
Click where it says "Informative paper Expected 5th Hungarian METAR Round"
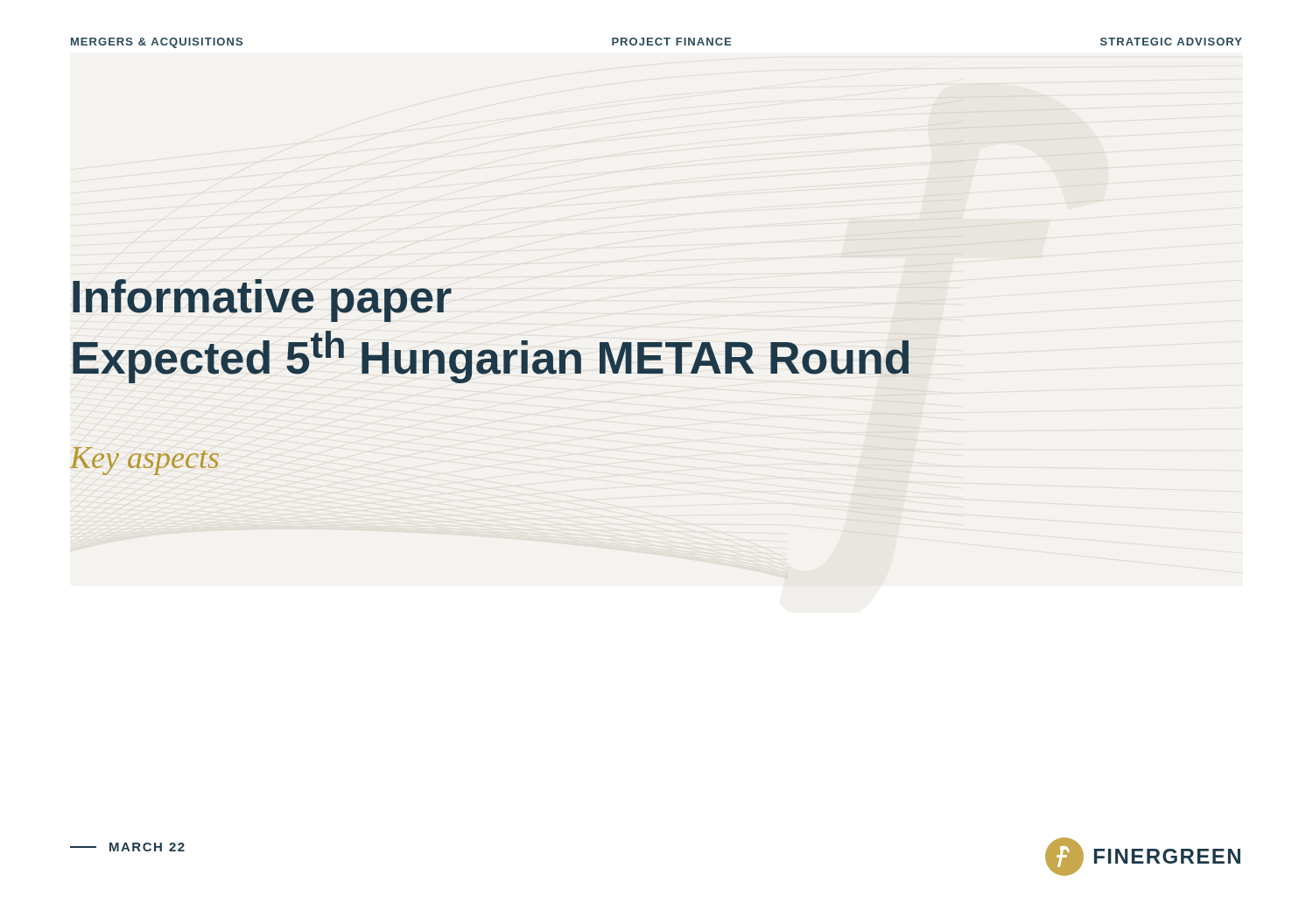pyautogui.click(x=491, y=328)
